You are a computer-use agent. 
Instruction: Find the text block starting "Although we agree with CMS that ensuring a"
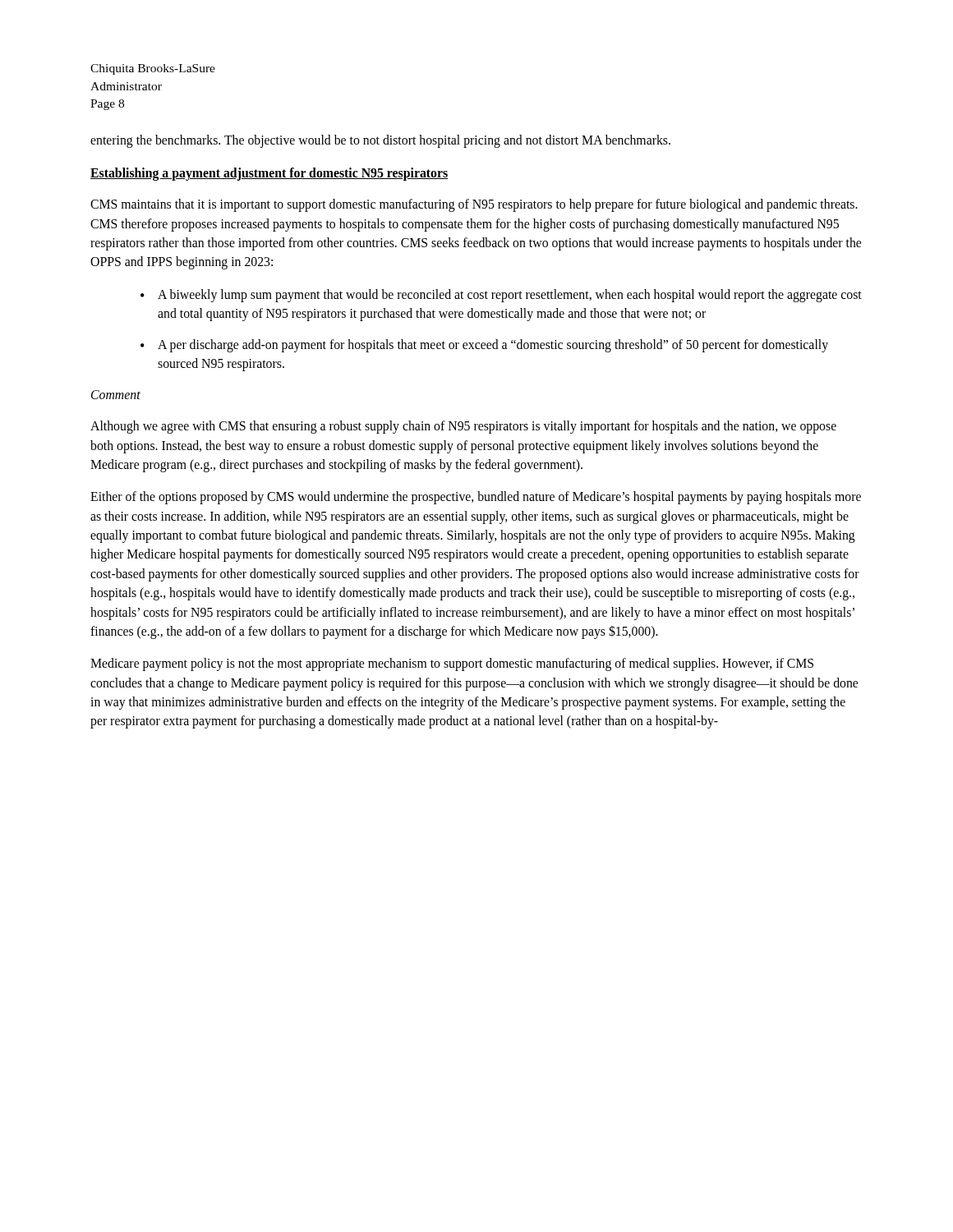[463, 445]
